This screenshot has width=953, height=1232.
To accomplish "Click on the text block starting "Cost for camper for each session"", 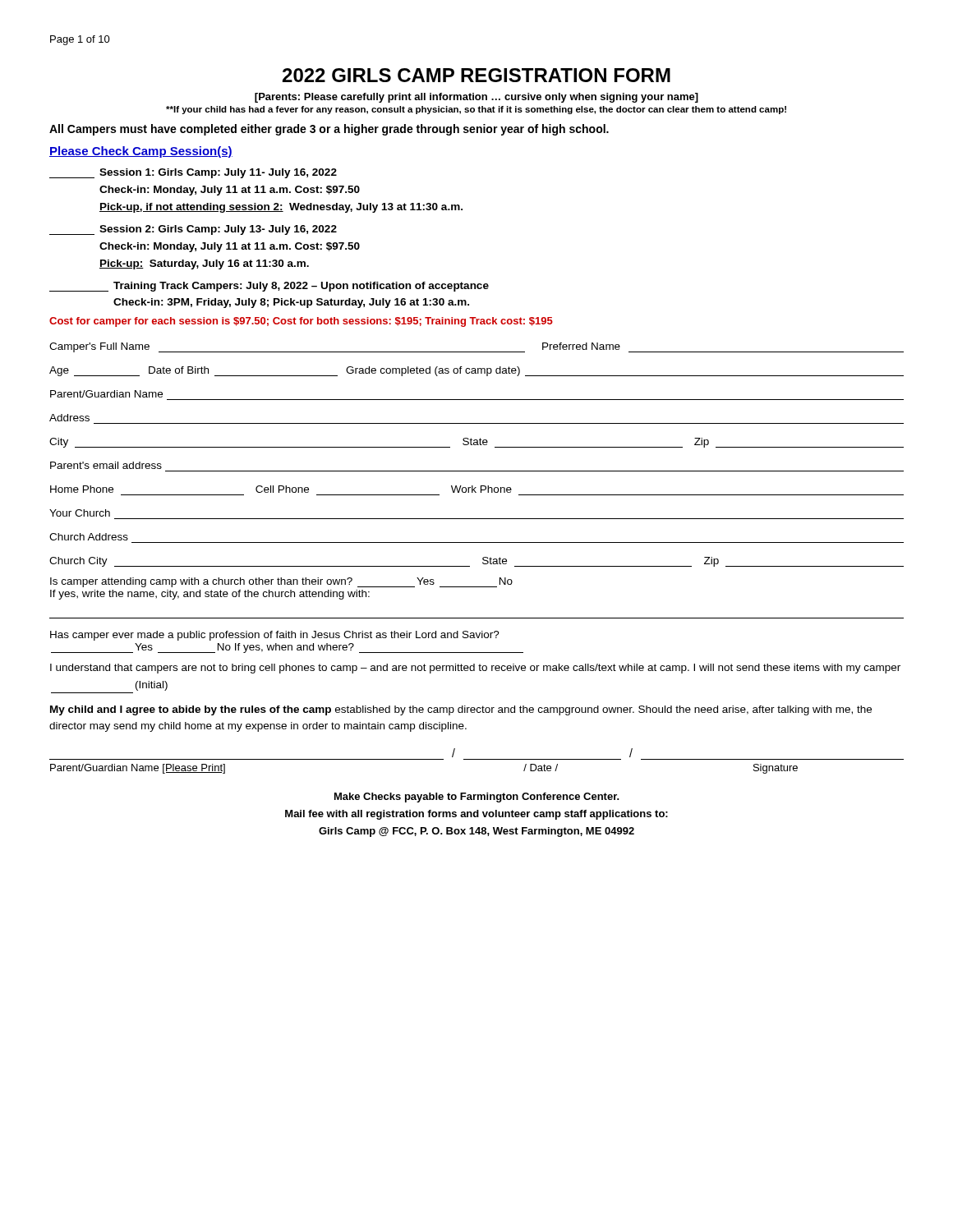I will click(x=301, y=321).
